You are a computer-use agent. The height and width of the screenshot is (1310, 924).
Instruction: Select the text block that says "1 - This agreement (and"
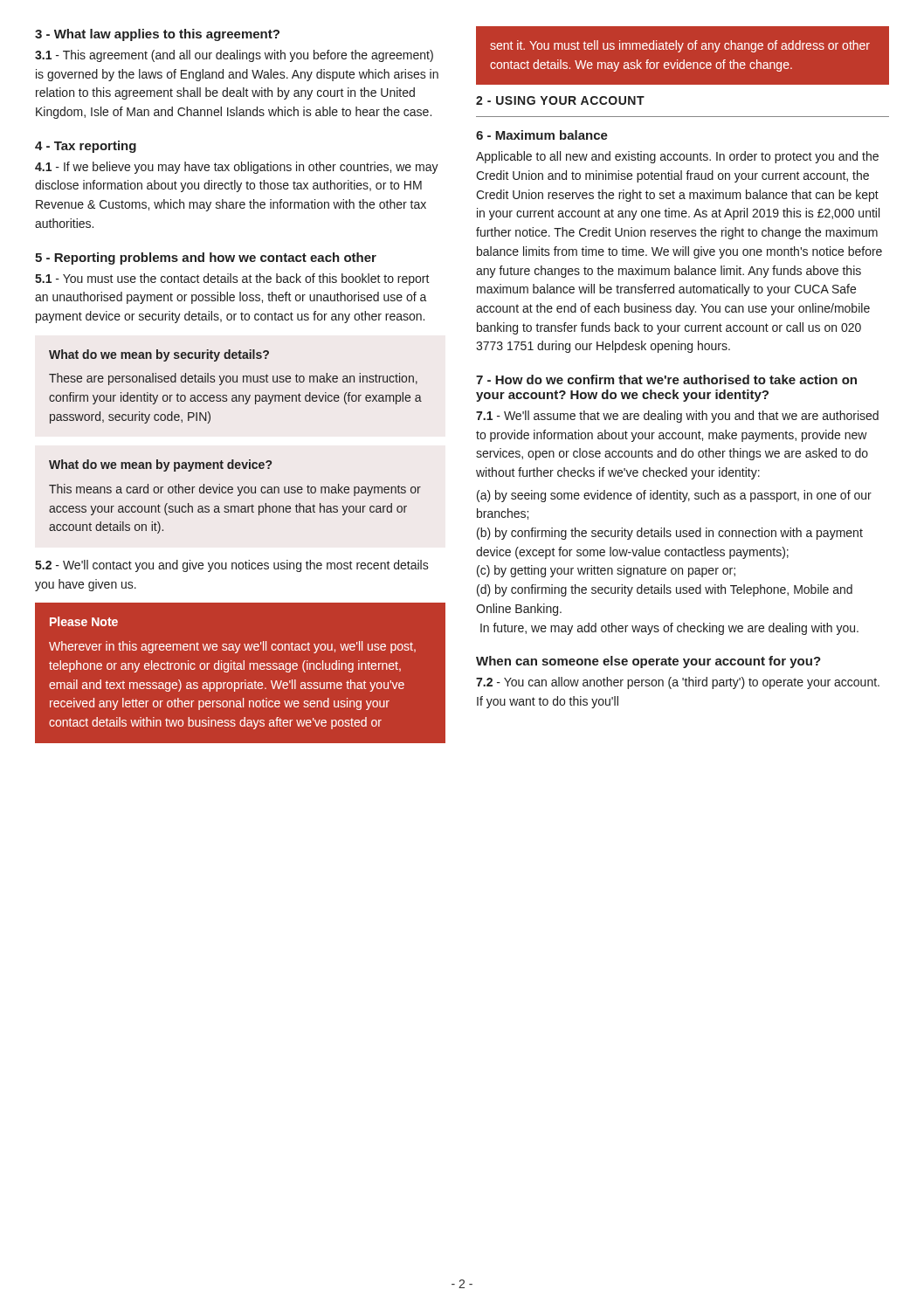(x=237, y=83)
